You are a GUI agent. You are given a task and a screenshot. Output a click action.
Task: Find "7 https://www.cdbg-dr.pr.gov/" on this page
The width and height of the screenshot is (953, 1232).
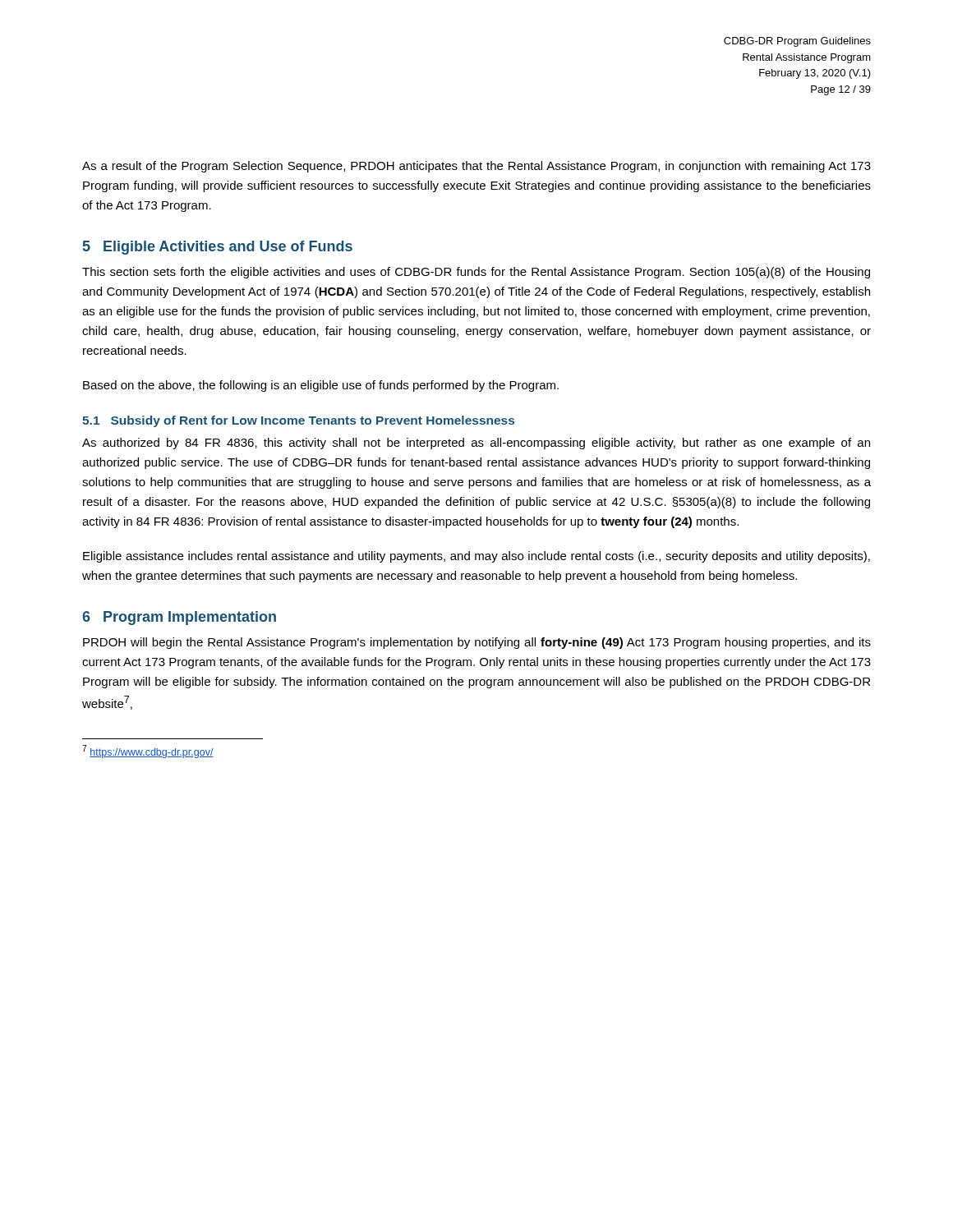coord(148,751)
